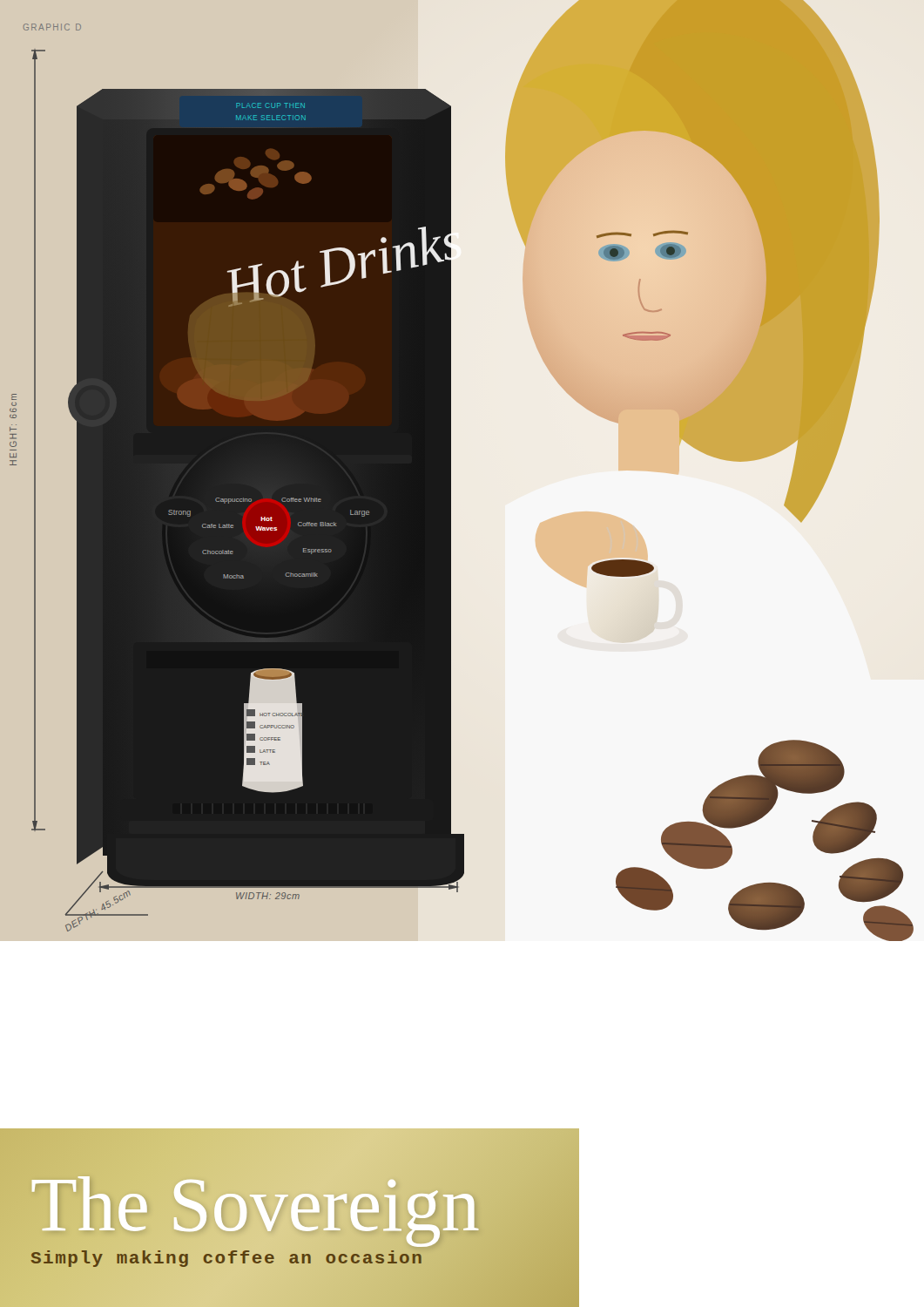Select the title that reads "The Sovereign Simply"
924x1307 pixels.
coord(305,1216)
